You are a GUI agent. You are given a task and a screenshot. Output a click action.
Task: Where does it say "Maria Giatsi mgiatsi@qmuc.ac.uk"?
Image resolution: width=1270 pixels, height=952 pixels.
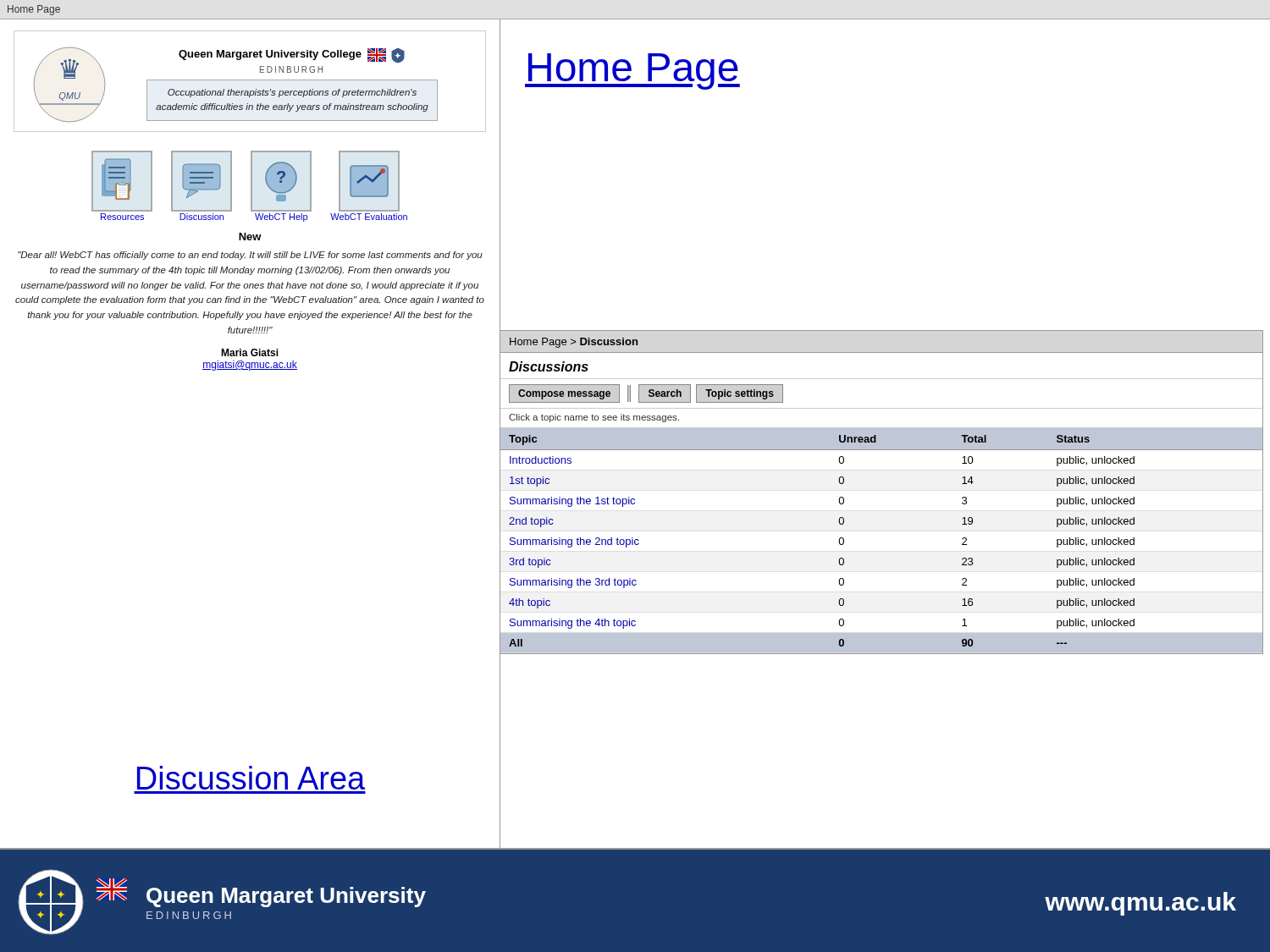coord(250,359)
